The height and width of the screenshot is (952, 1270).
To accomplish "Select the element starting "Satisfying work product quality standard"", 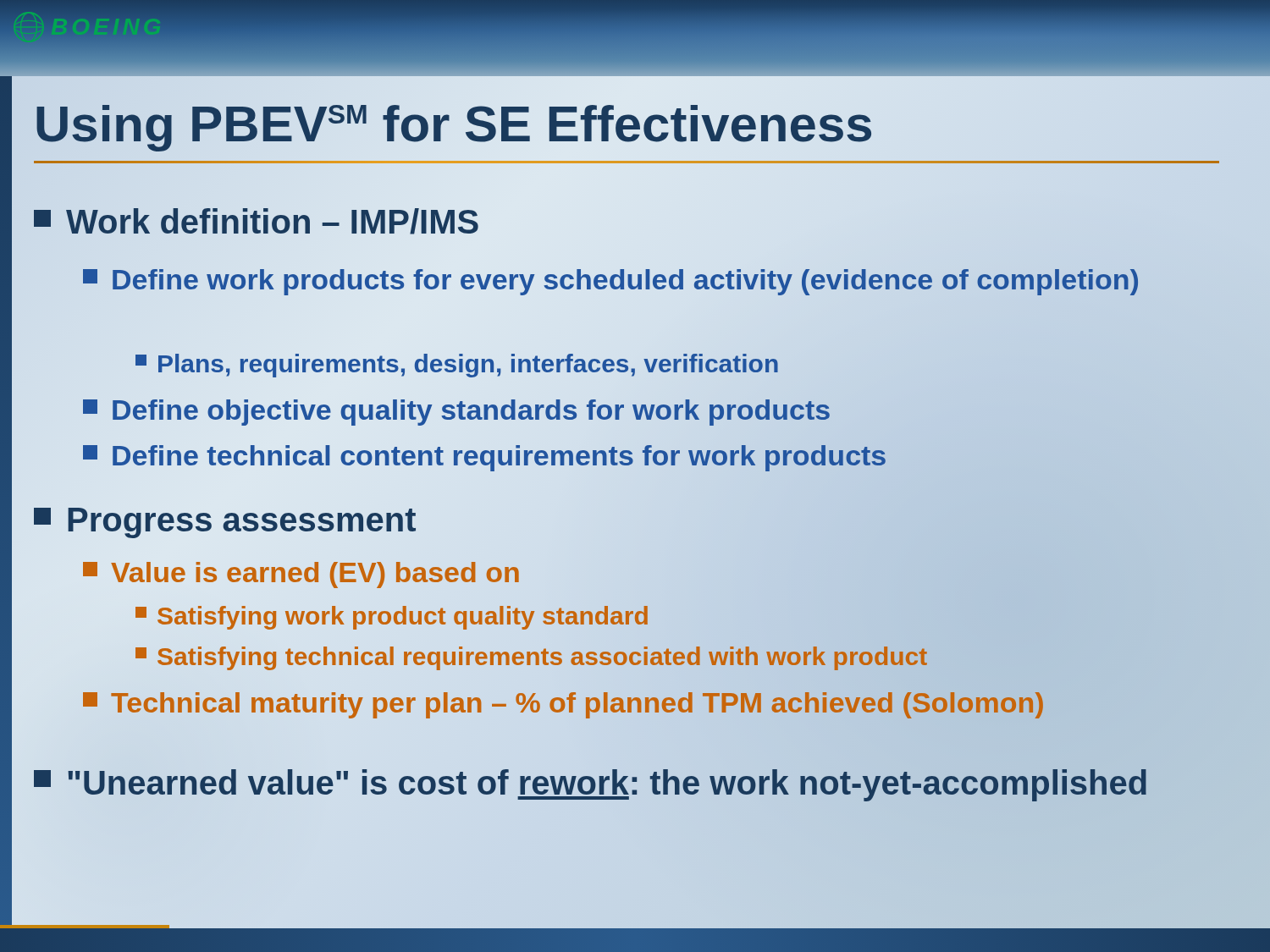I will click(x=392, y=616).
